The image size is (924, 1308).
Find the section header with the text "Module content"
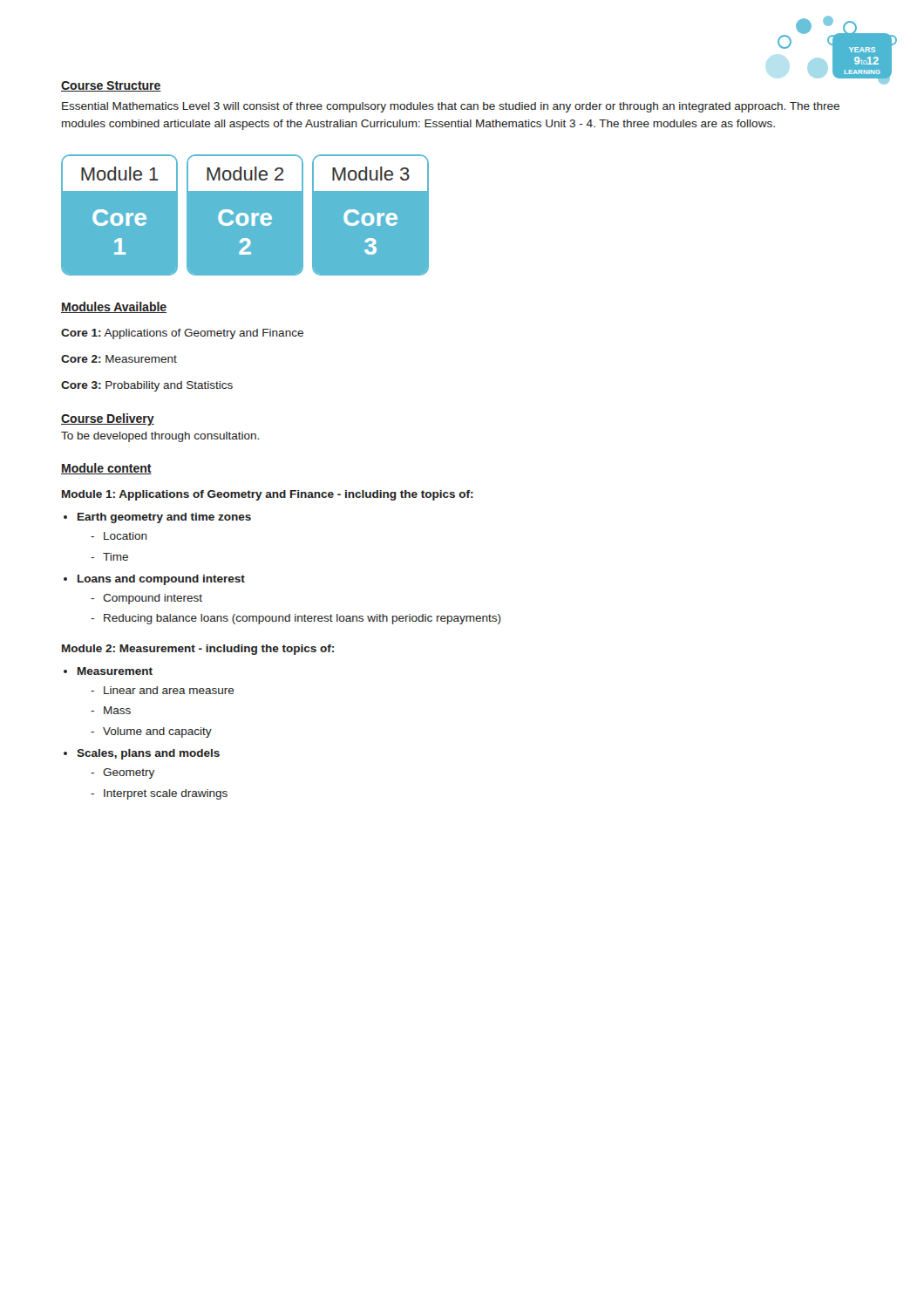tap(106, 469)
